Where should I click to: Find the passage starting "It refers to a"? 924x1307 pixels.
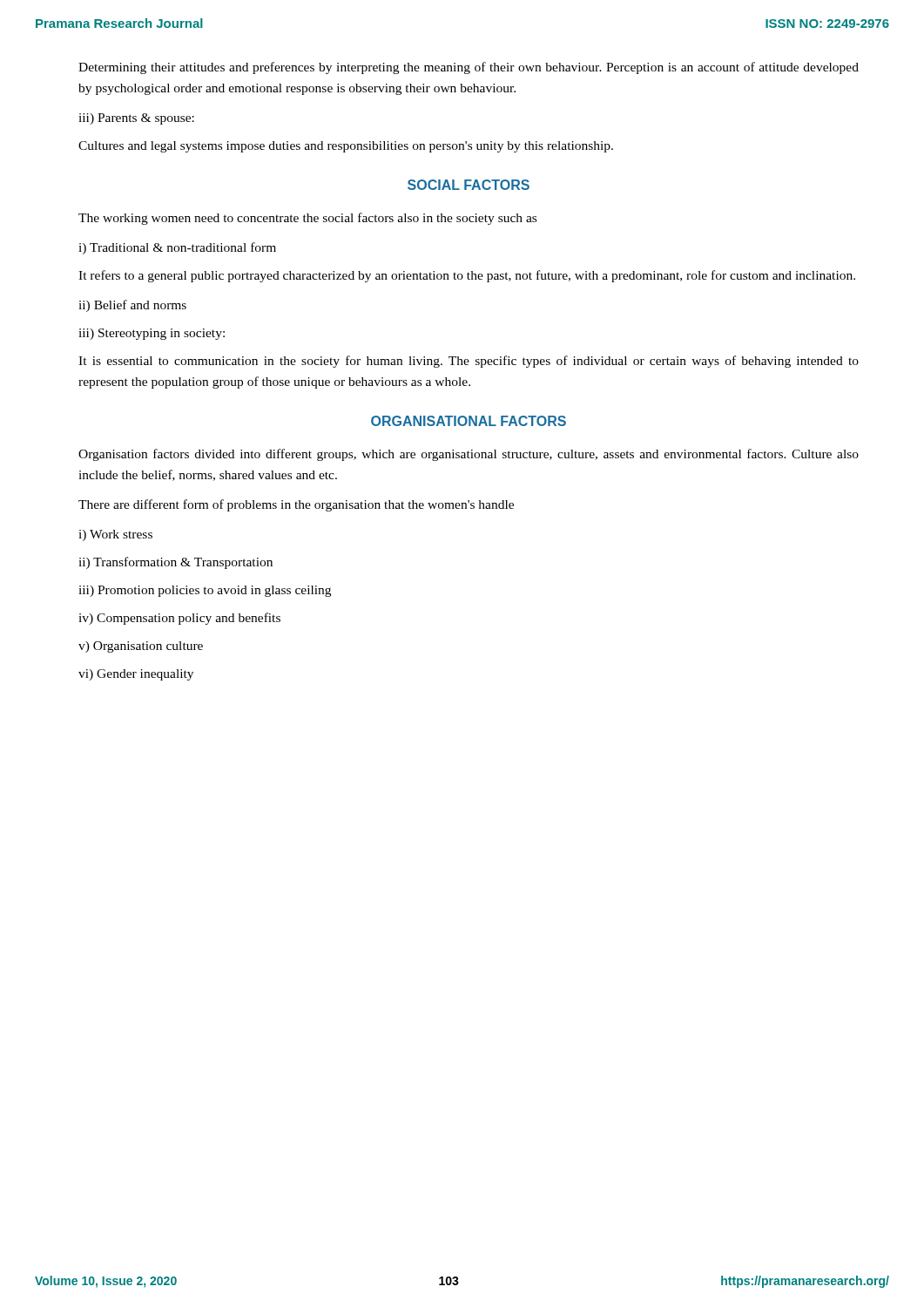pyautogui.click(x=467, y=275)
